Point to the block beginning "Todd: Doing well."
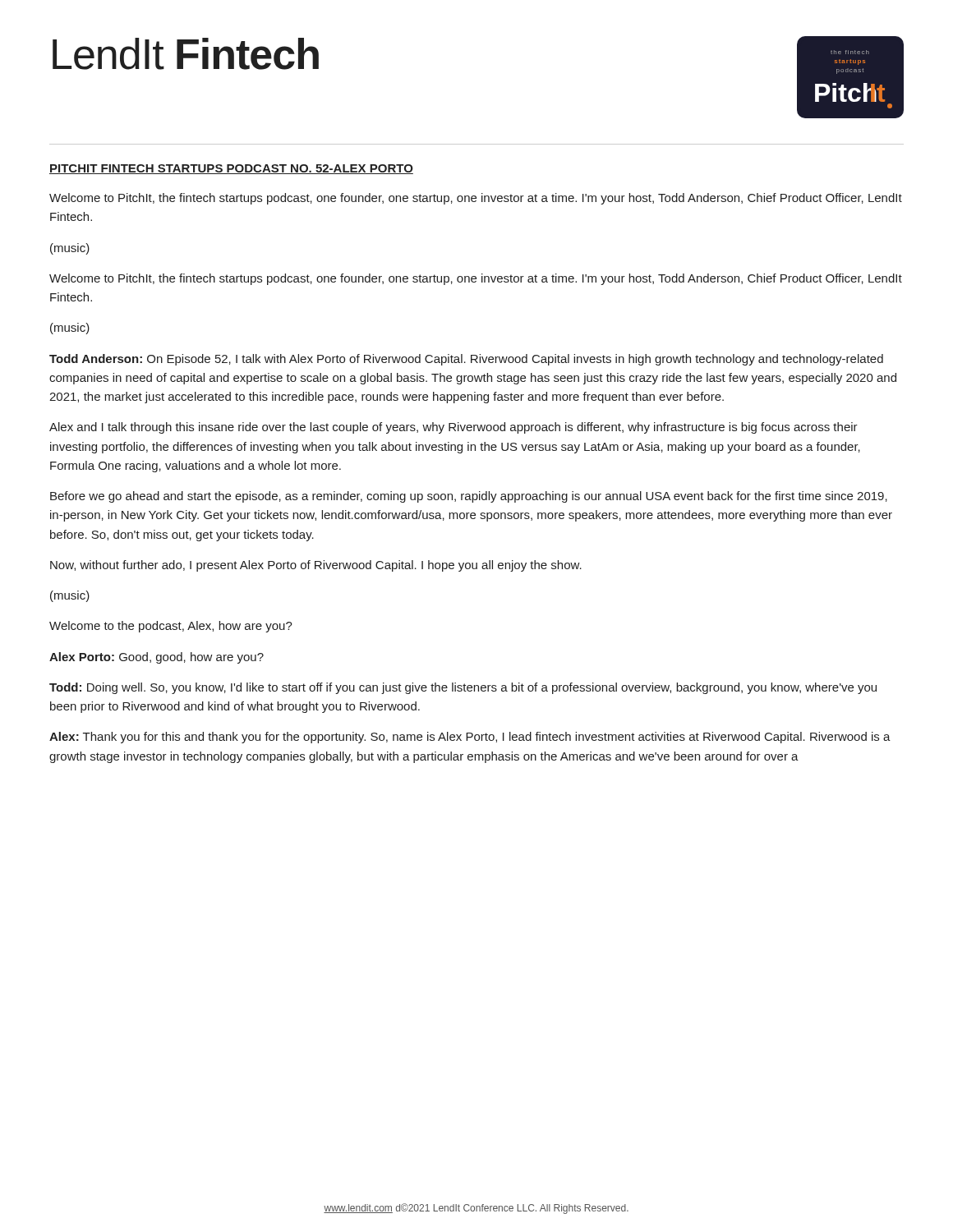This screenshot has width=953, height=1232. 463,696
